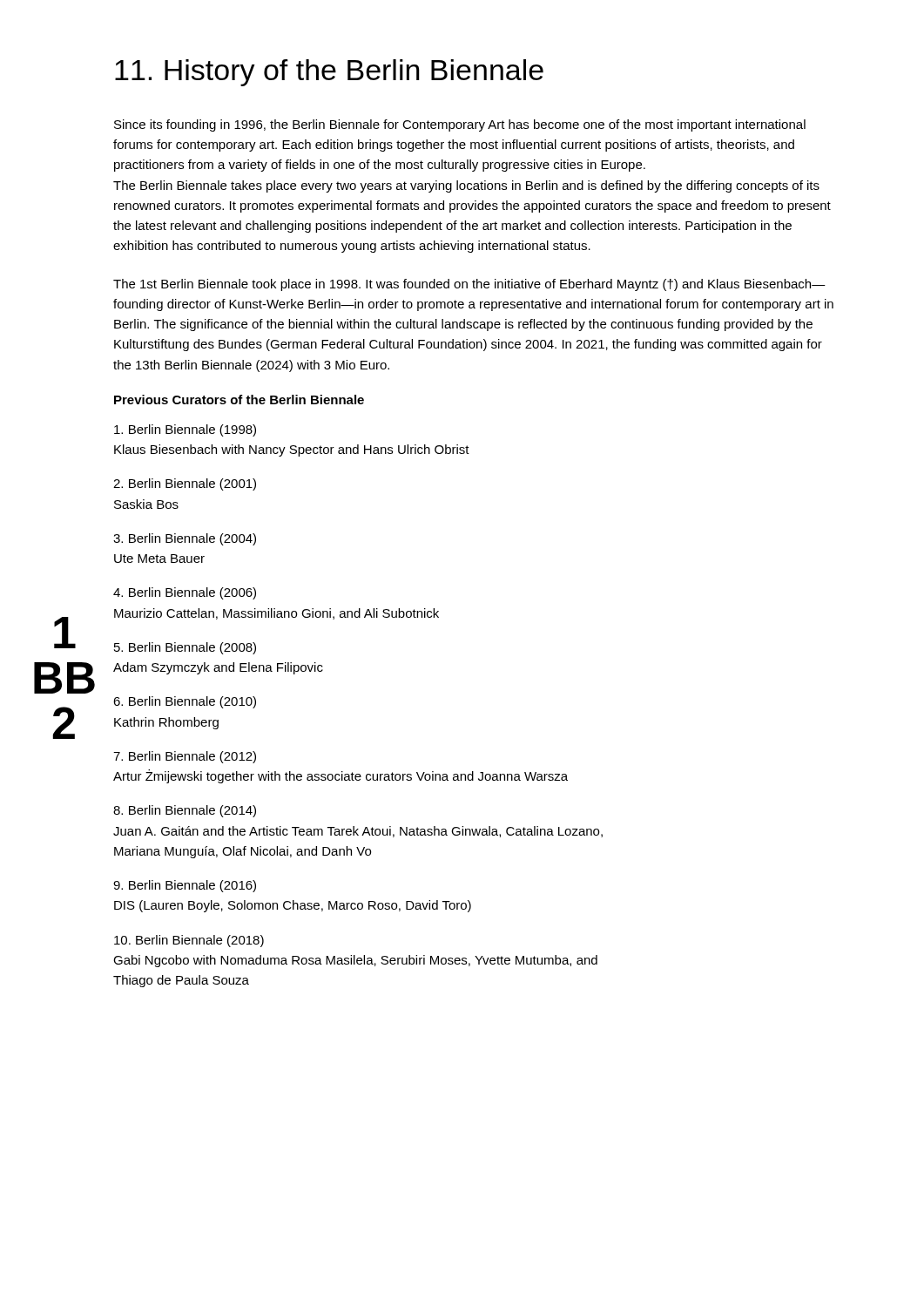This screenshot has height=1307, width=924.
Task: Find the list item that says "8. Berlin Biennale (2014)"
Action: coord(358,830)
